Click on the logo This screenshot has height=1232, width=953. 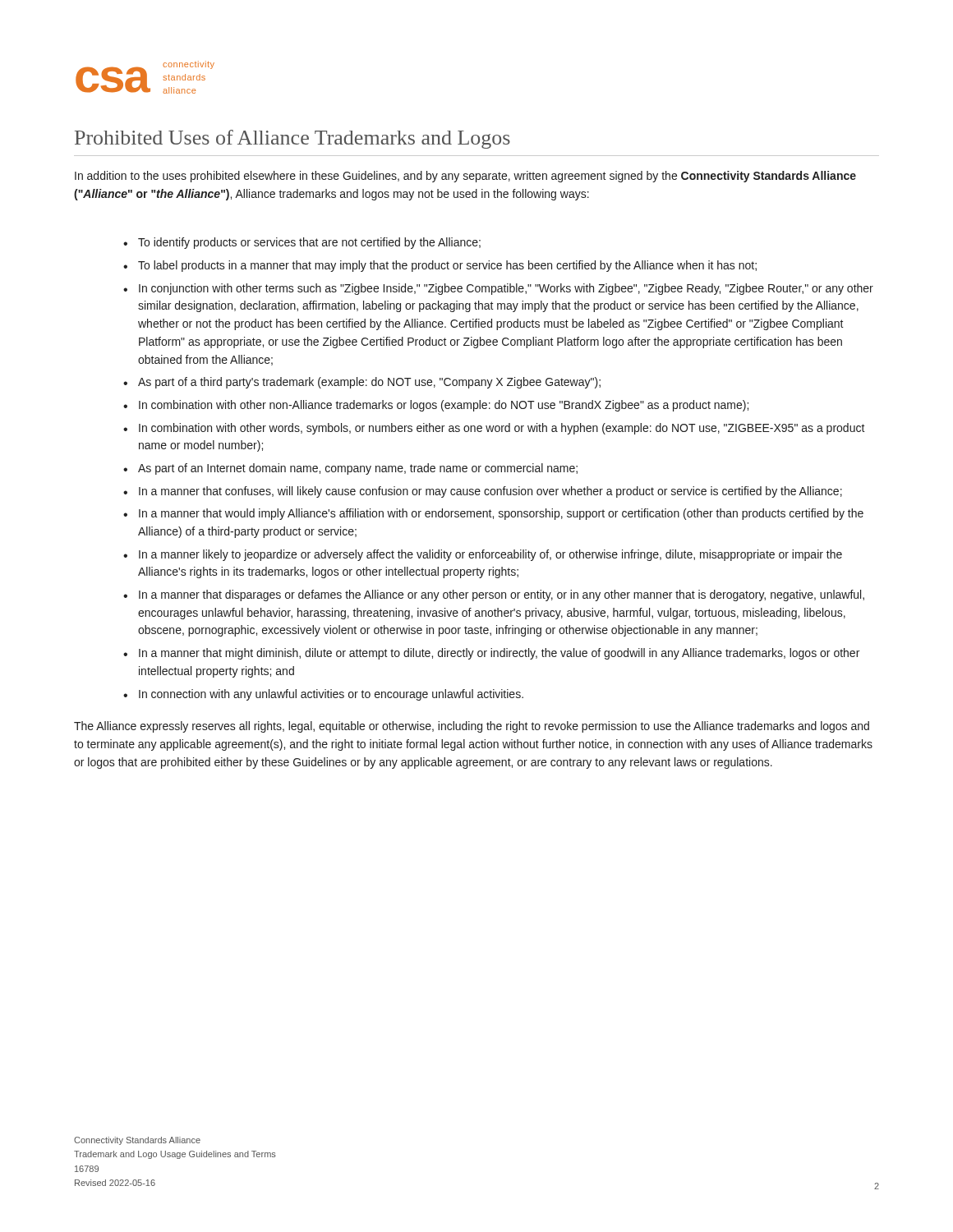click(x=476, y=76)
